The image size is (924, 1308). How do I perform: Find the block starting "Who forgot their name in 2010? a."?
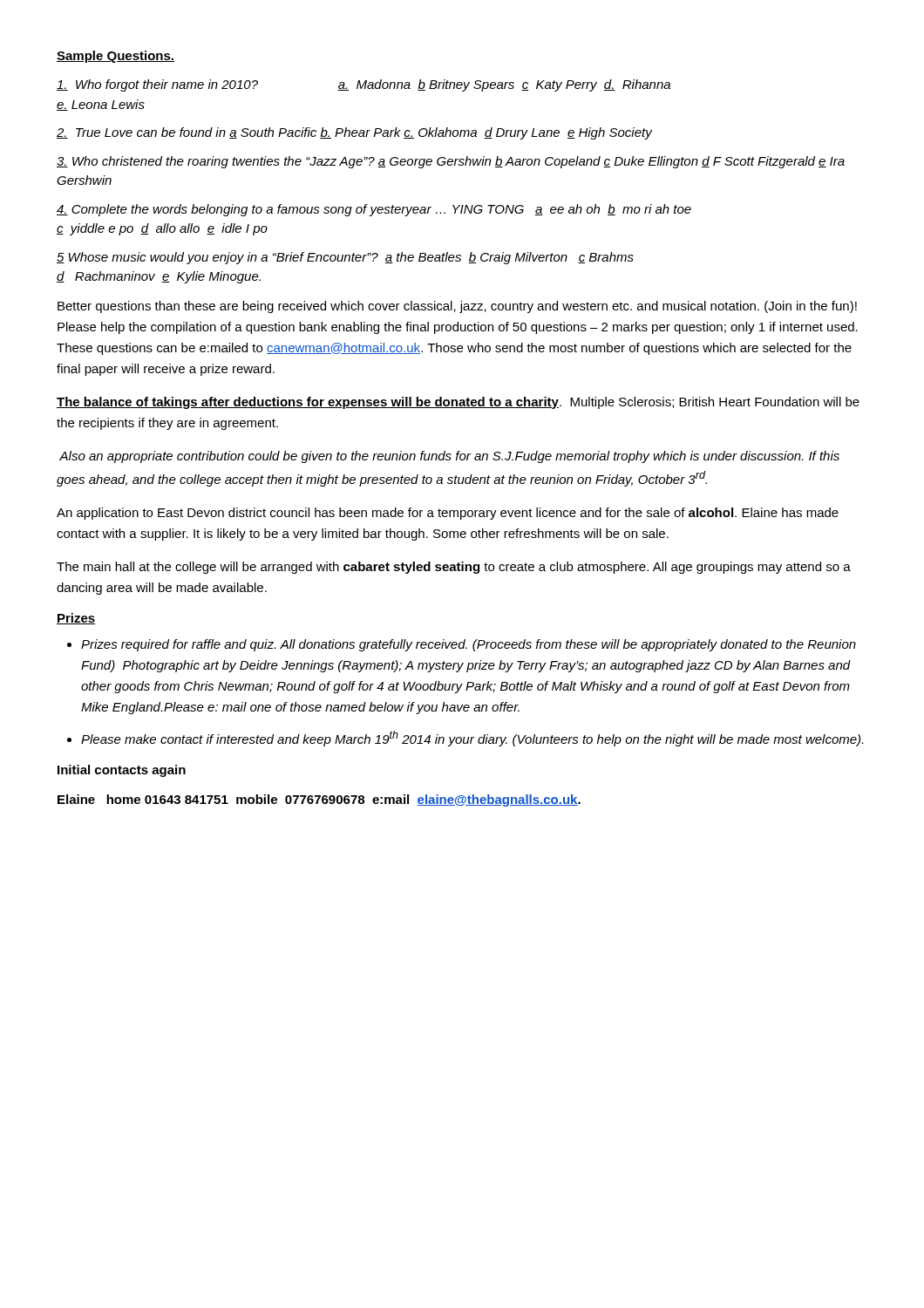pos(364,94)
